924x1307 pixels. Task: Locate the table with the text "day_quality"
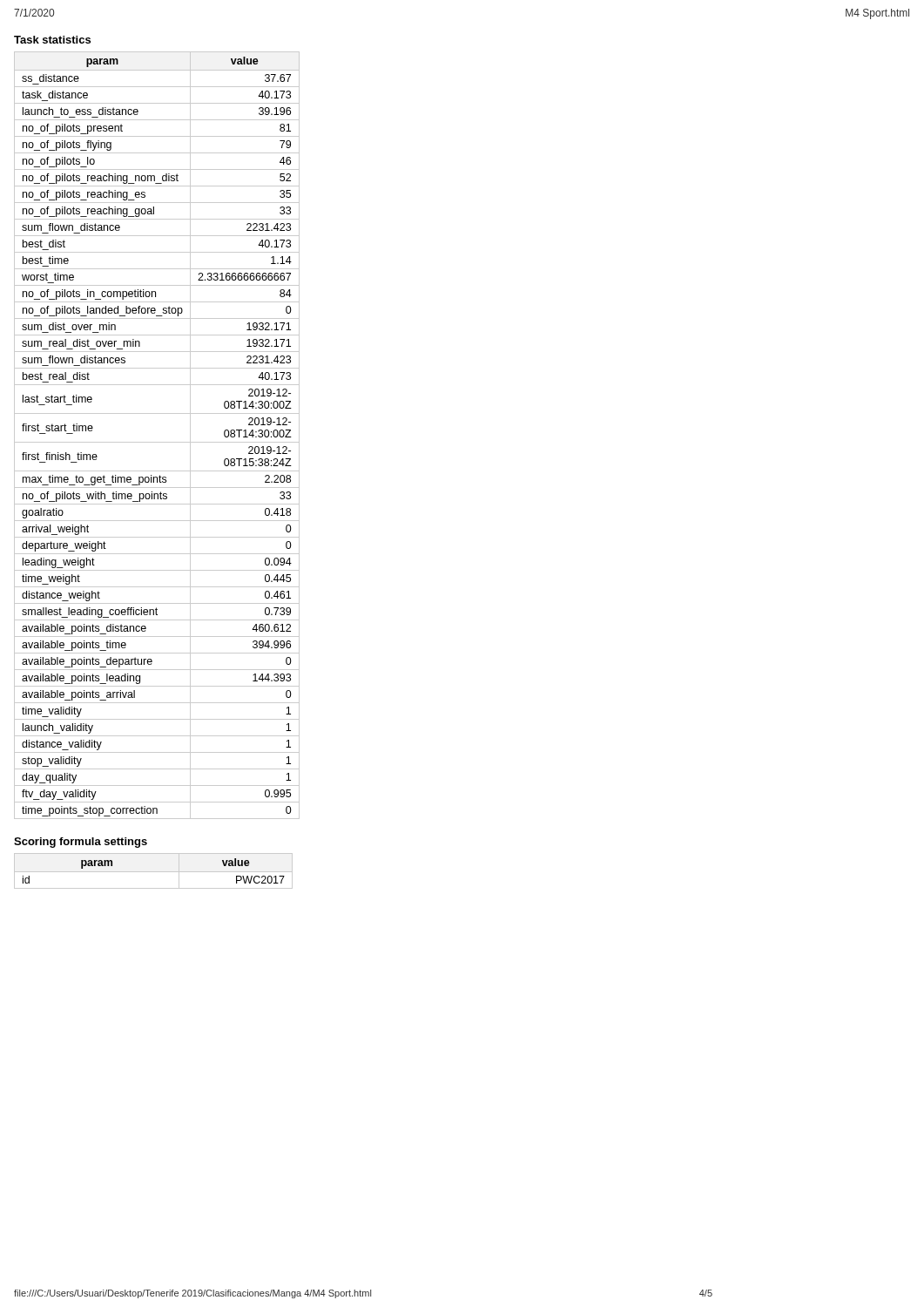click(462, 435)
